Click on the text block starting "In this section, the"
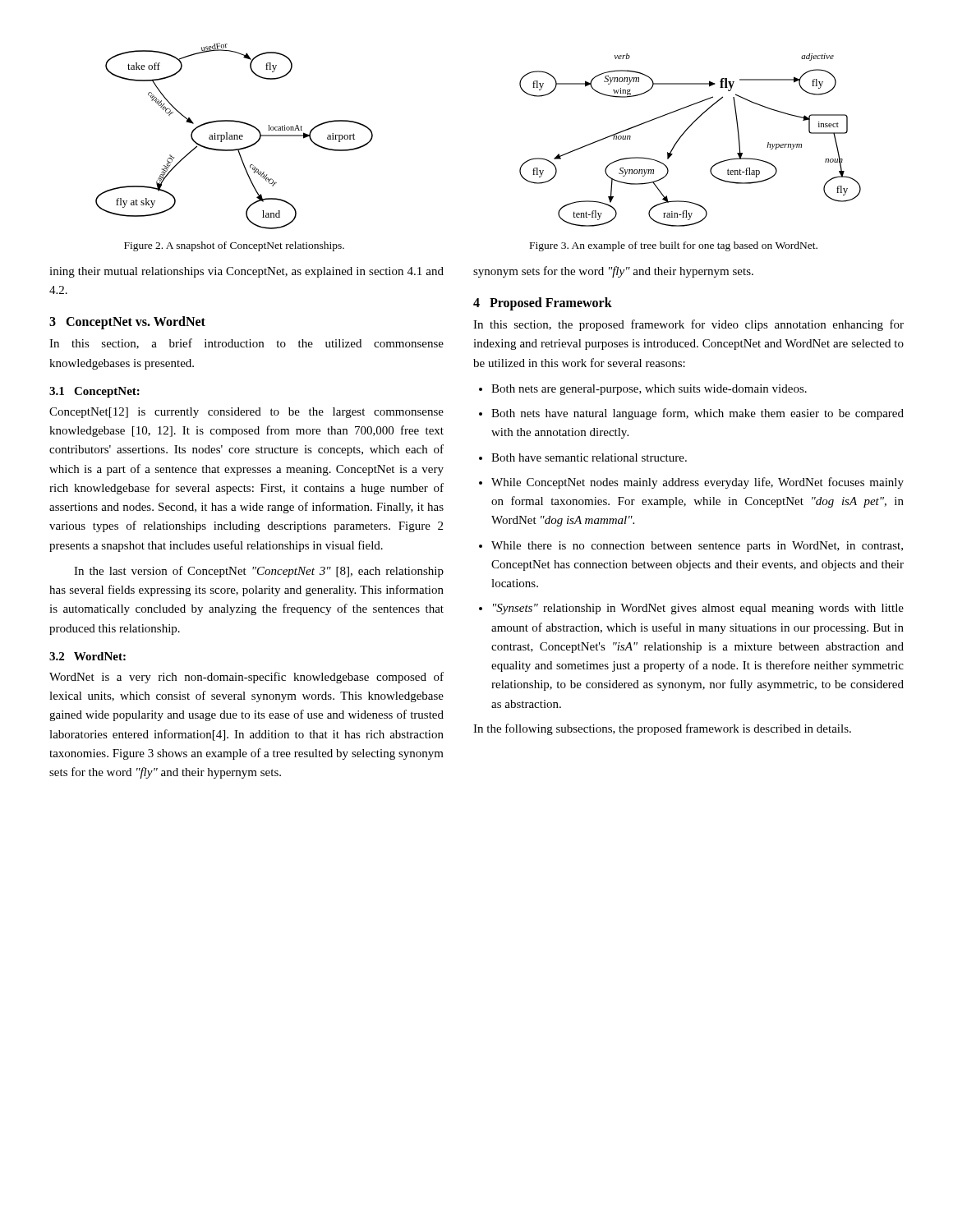This screenshot has height=1232, width=953. (688, 344)
